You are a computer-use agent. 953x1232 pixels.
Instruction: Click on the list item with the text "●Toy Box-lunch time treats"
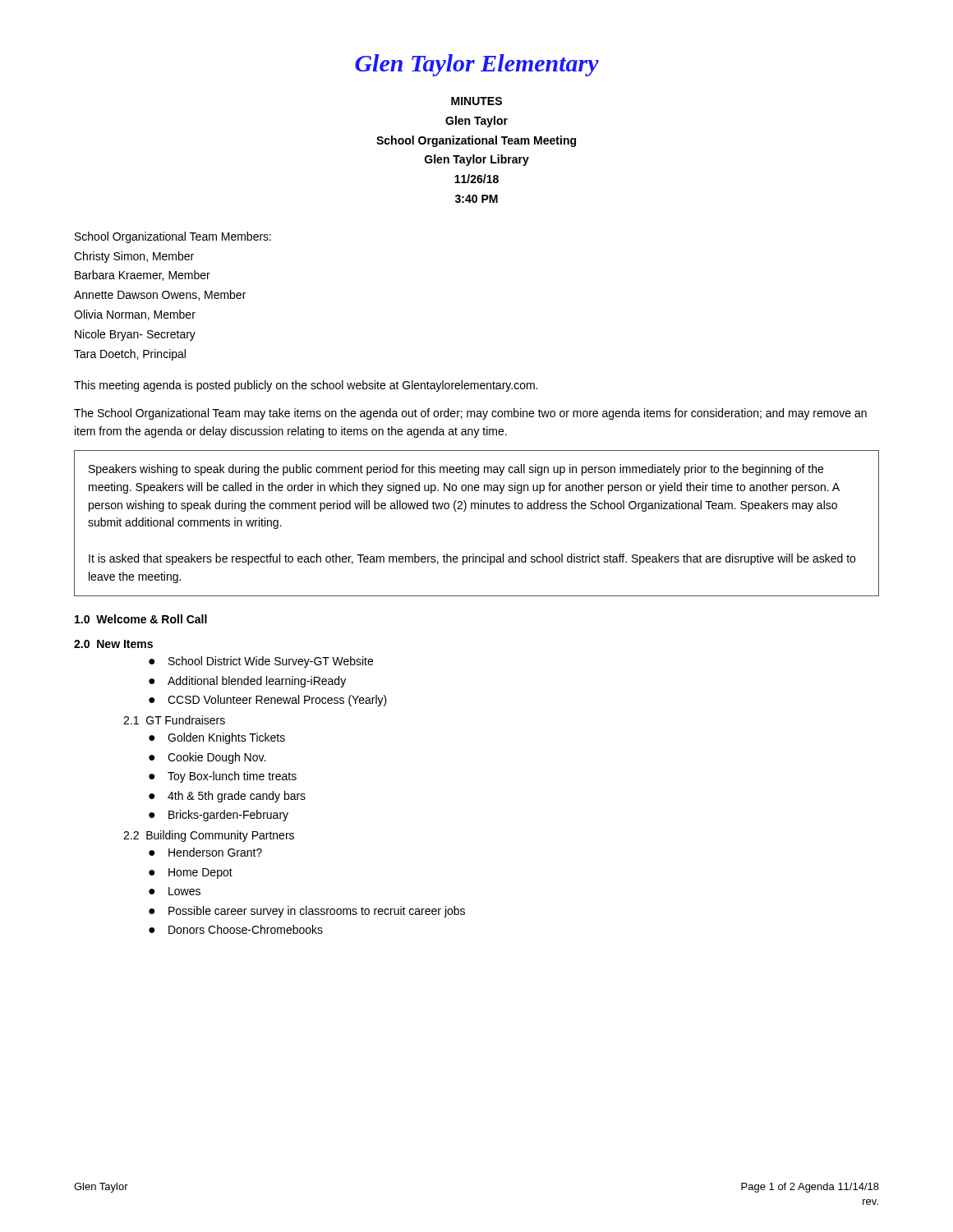click(x=222, y=776)
